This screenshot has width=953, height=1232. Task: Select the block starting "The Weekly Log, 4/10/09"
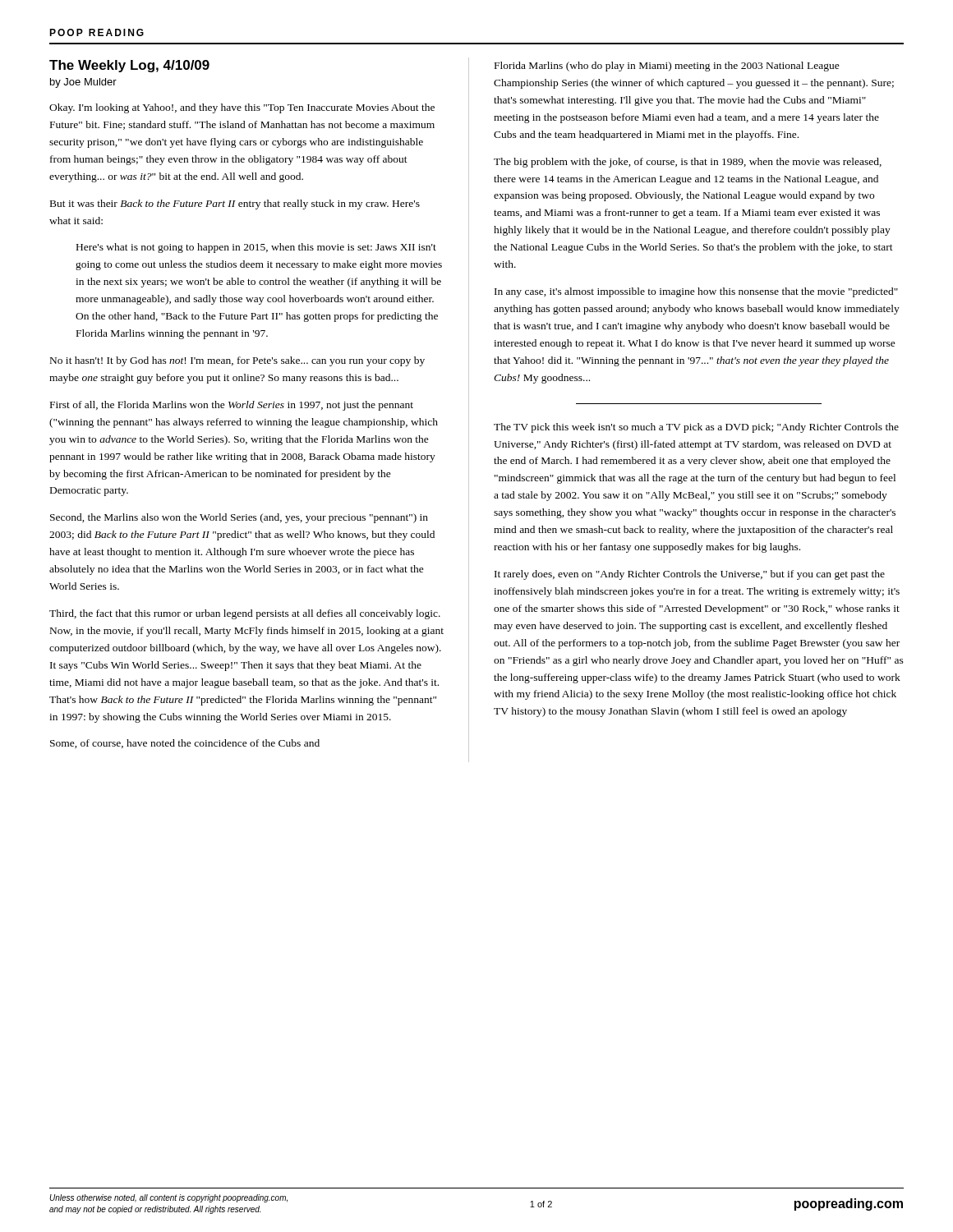tap(129, 66)
